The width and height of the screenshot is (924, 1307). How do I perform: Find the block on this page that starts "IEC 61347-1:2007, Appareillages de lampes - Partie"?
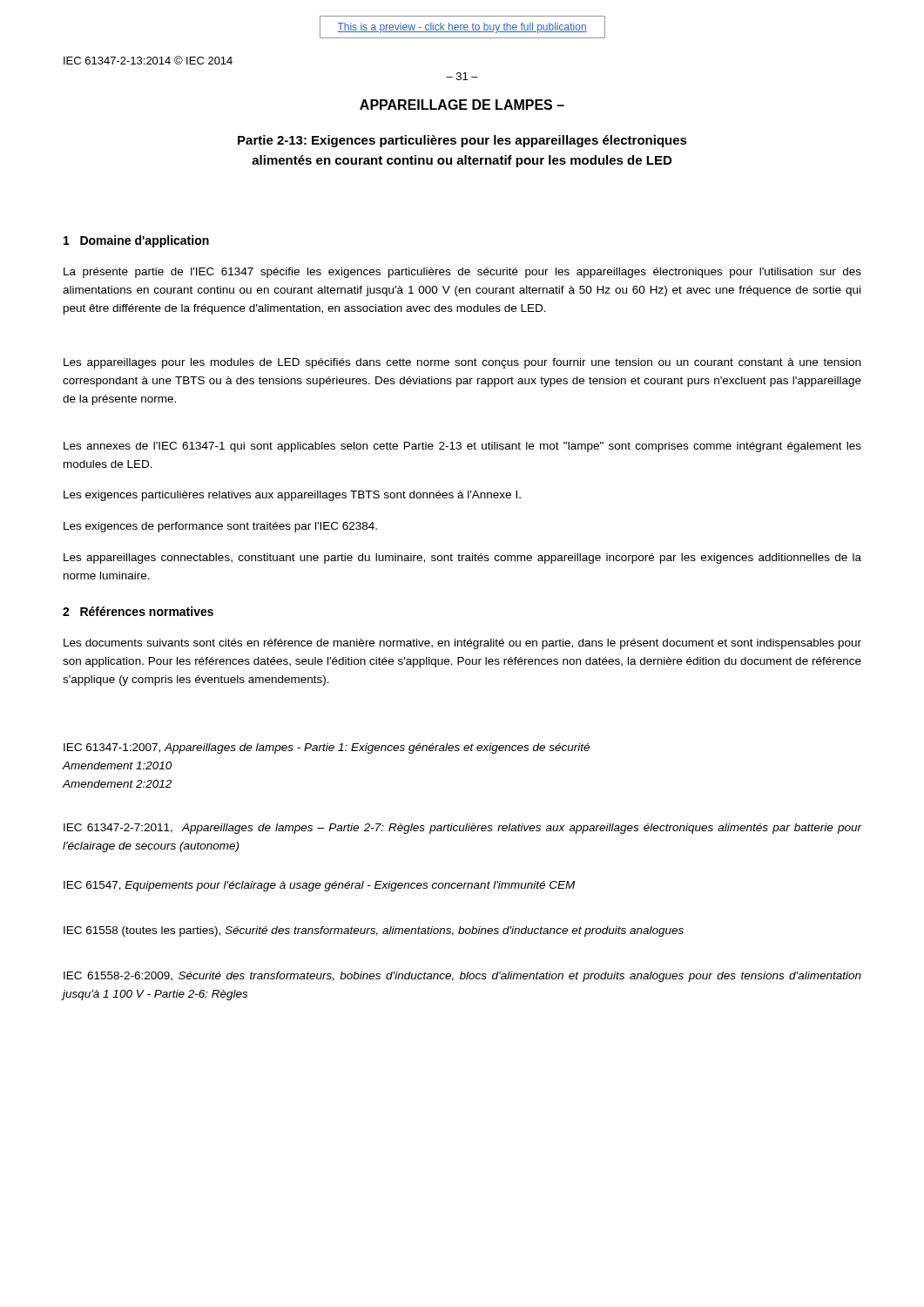tap(327, 748)
